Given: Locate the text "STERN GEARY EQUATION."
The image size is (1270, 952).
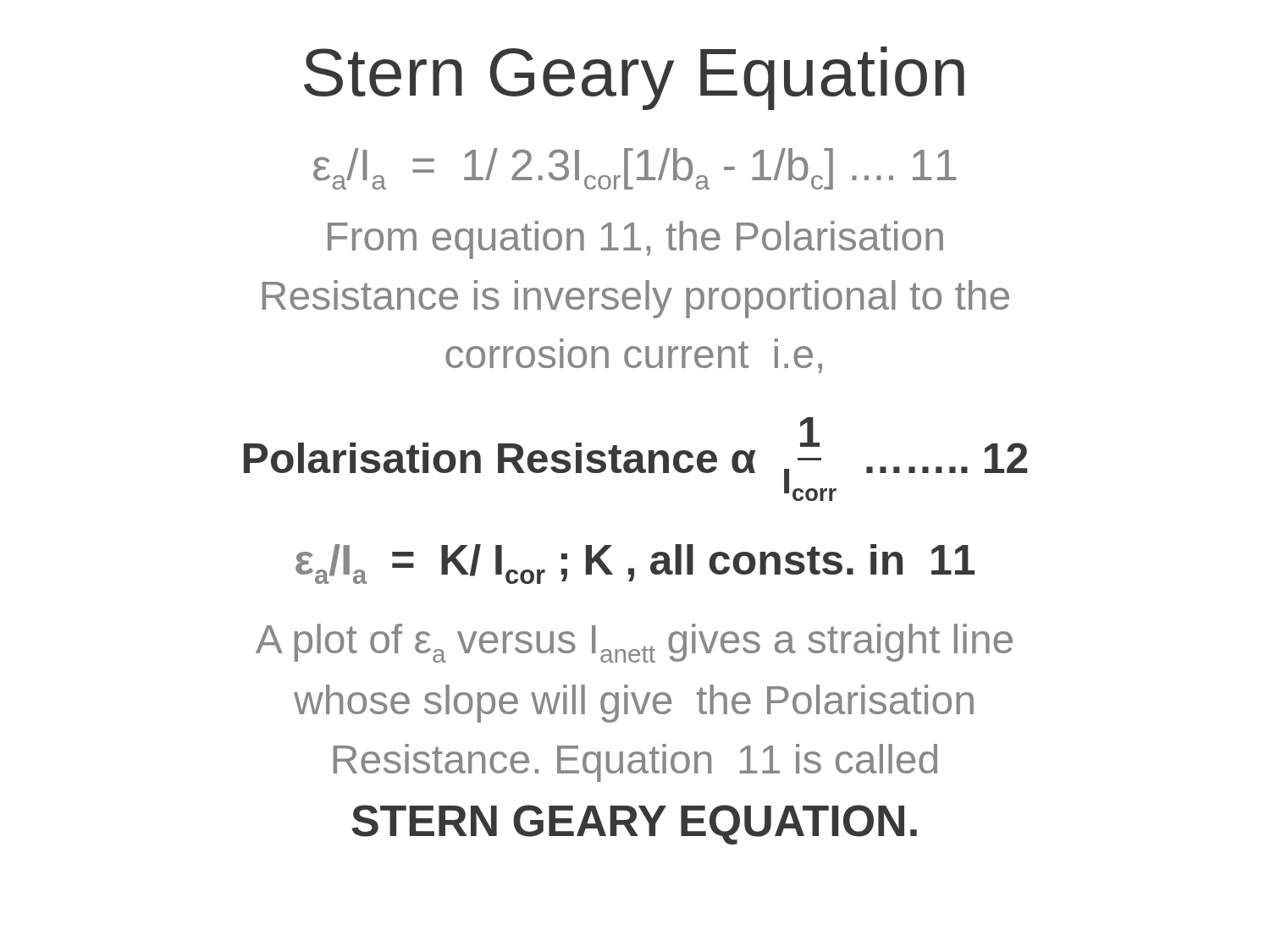Looking at the screenshot, I should 635,821.
